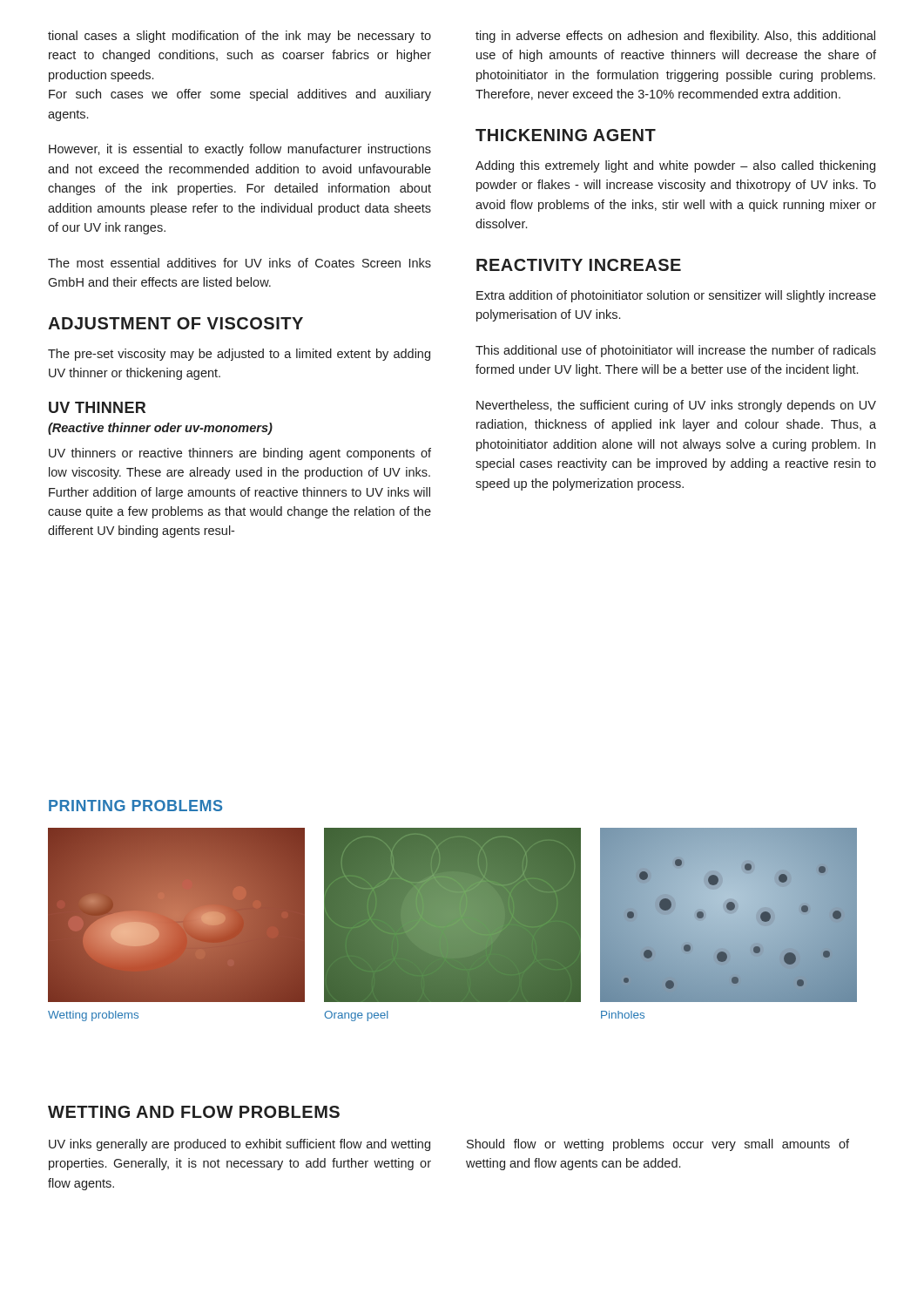Click on the region starting "Should flow or wetting problems occur very"
The width and height of the screenshot is (924, 1307).
coord(657,1154)
